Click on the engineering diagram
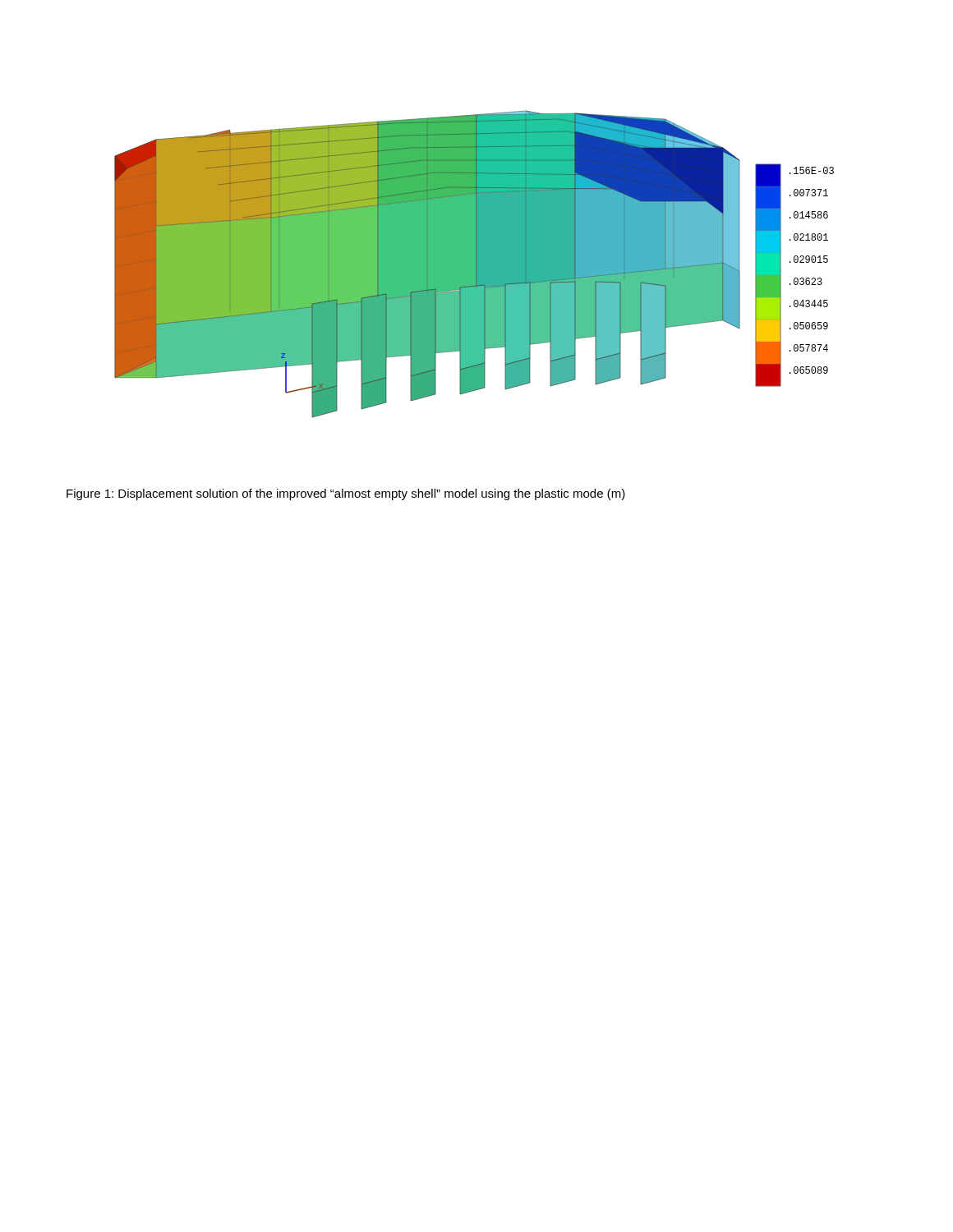 click(456, 263)
